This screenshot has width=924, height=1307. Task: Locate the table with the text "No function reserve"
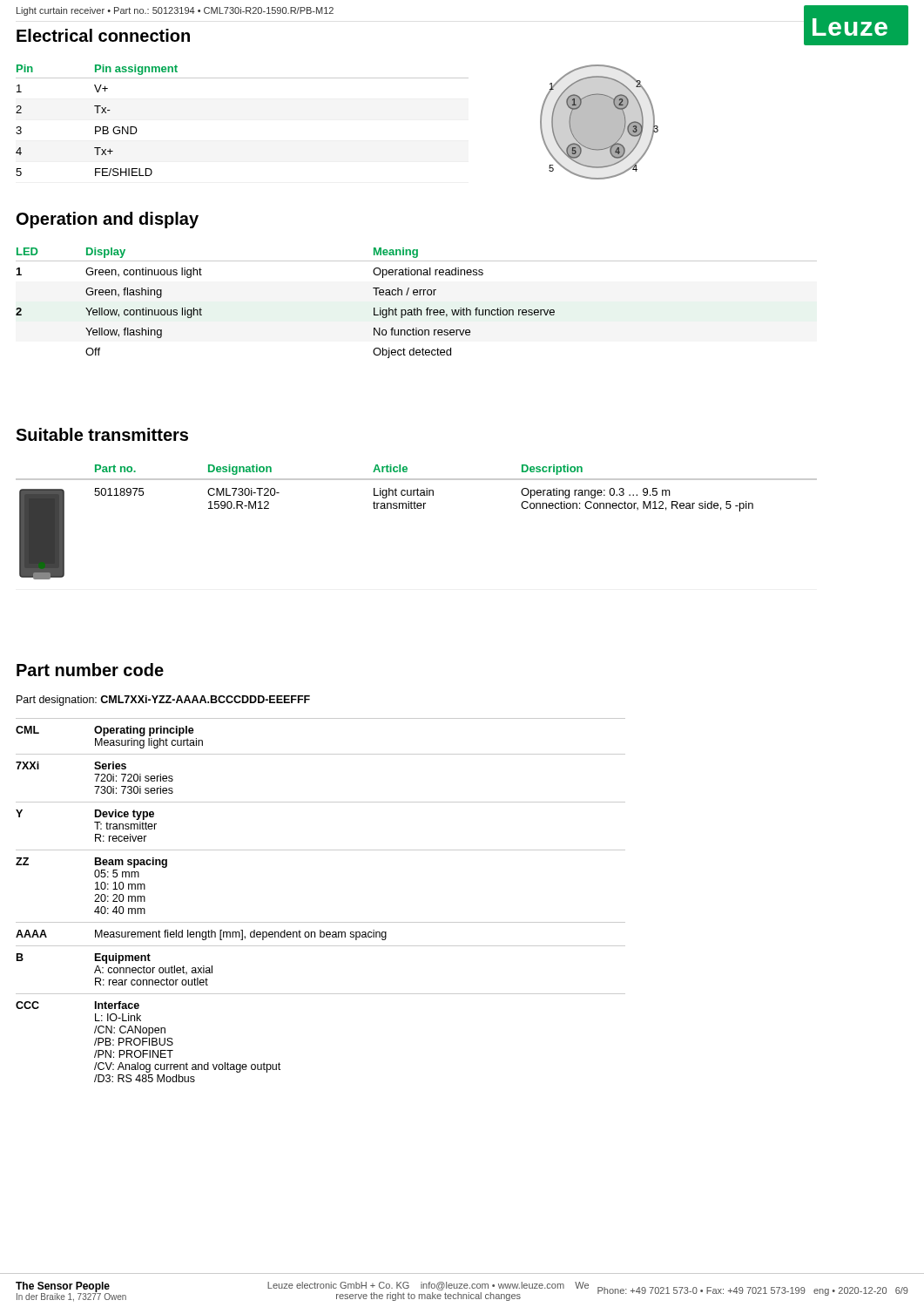point(416,299)
